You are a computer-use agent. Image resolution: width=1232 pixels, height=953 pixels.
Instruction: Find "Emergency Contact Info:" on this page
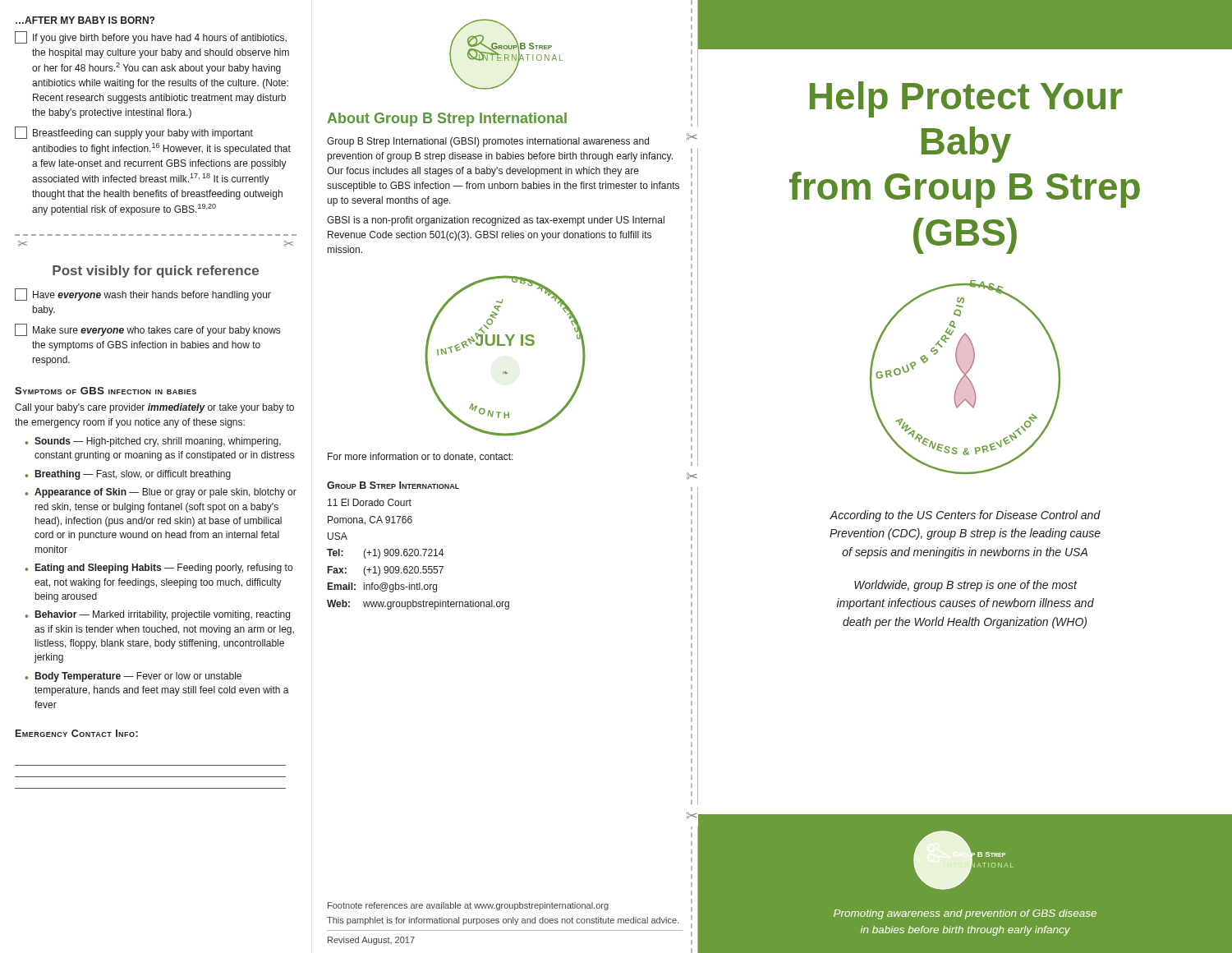coord(77,734)
